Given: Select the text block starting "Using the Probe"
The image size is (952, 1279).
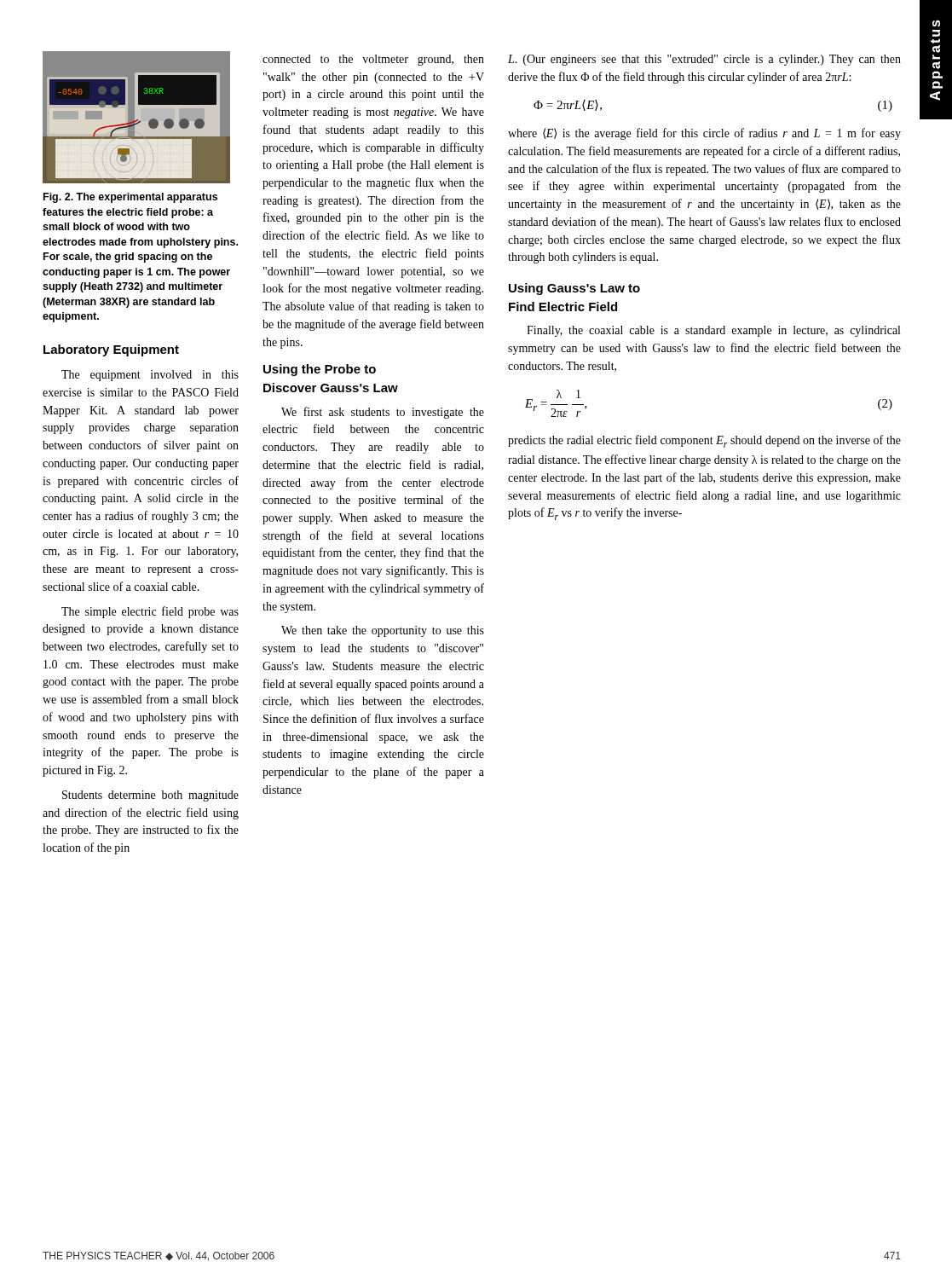Looking at the screenshot, I should 330,378.
